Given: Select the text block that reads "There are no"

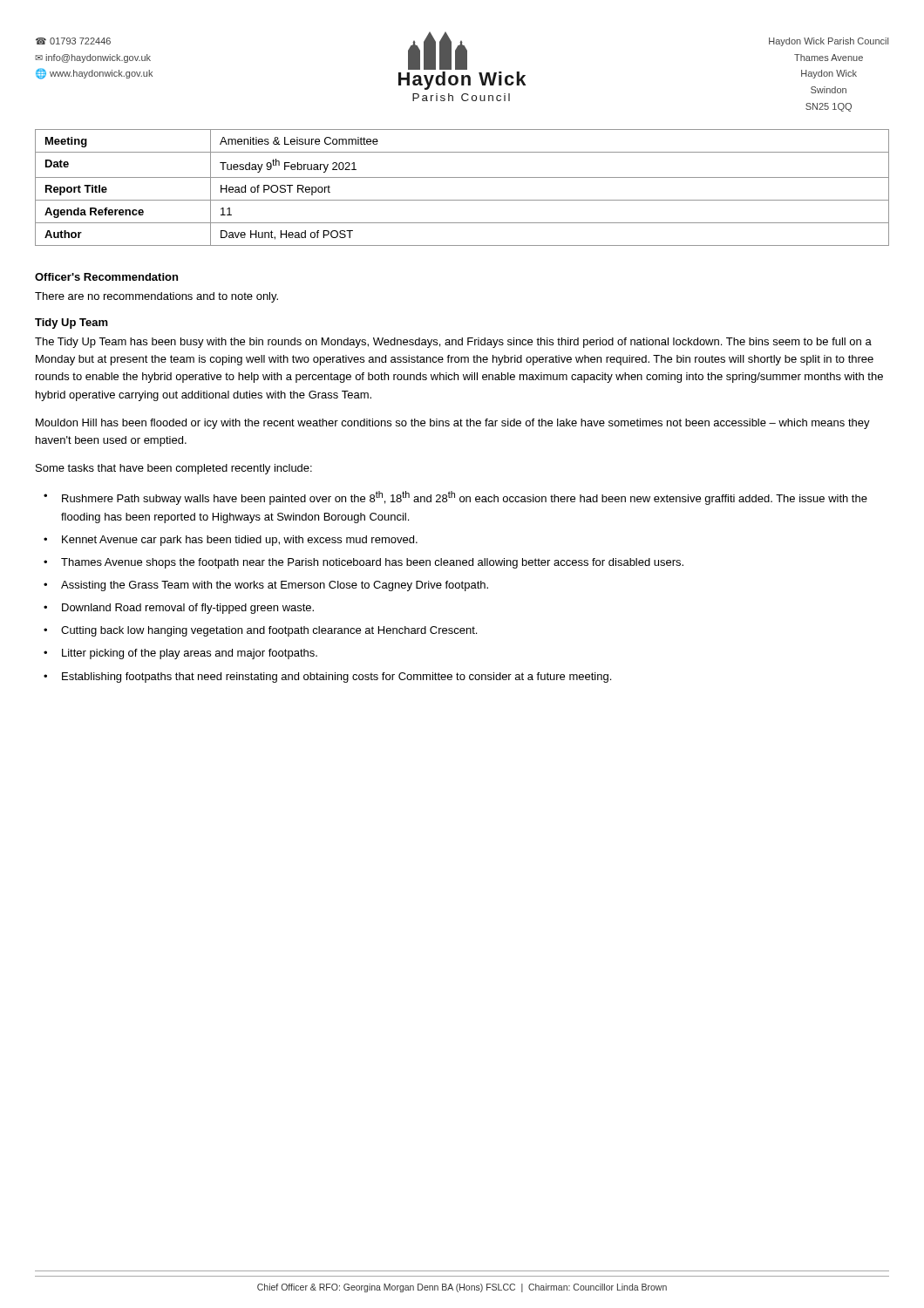Looking at the screenshot, I should [157, 296].
